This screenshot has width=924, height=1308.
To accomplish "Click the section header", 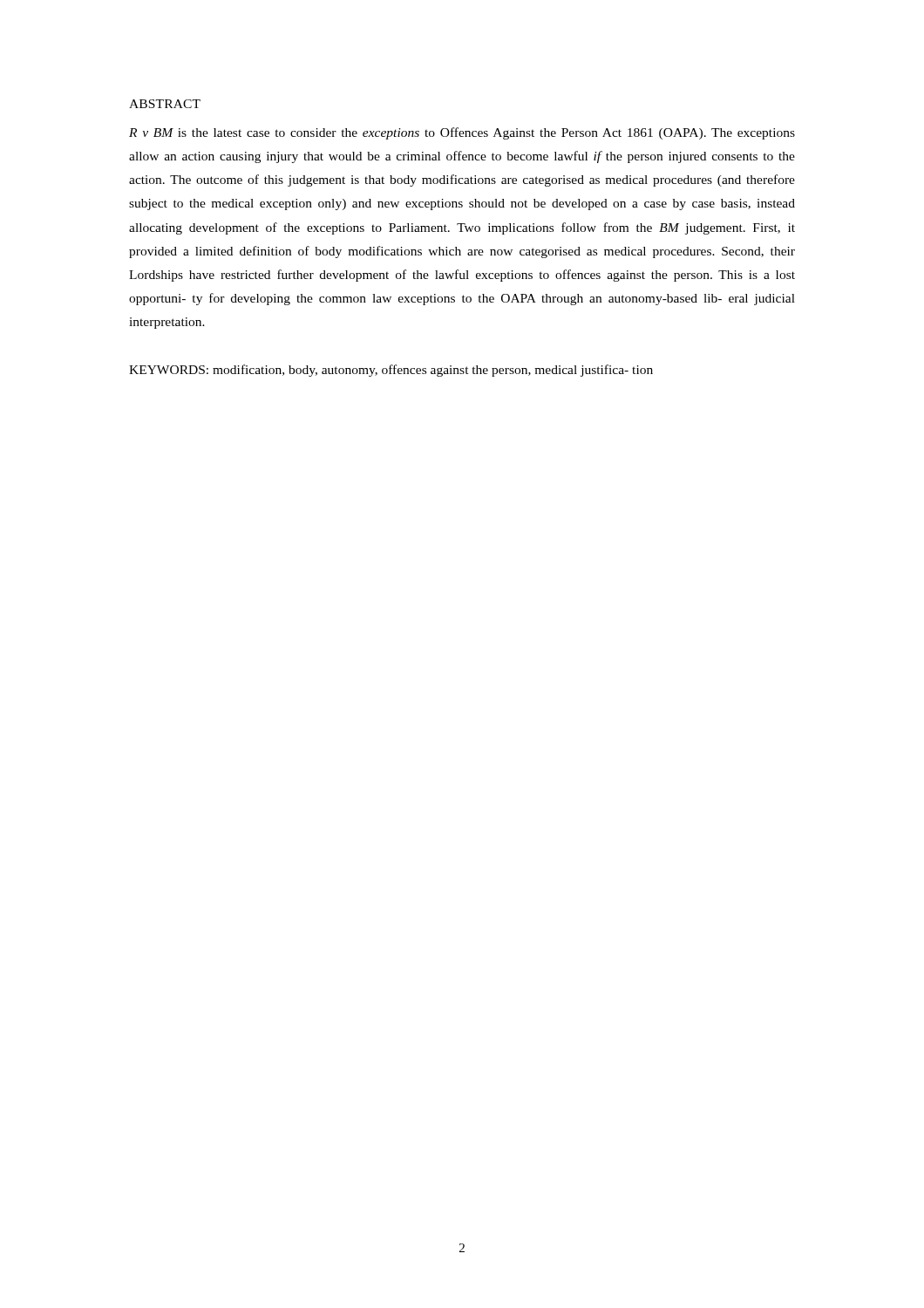I will (165, 103).
